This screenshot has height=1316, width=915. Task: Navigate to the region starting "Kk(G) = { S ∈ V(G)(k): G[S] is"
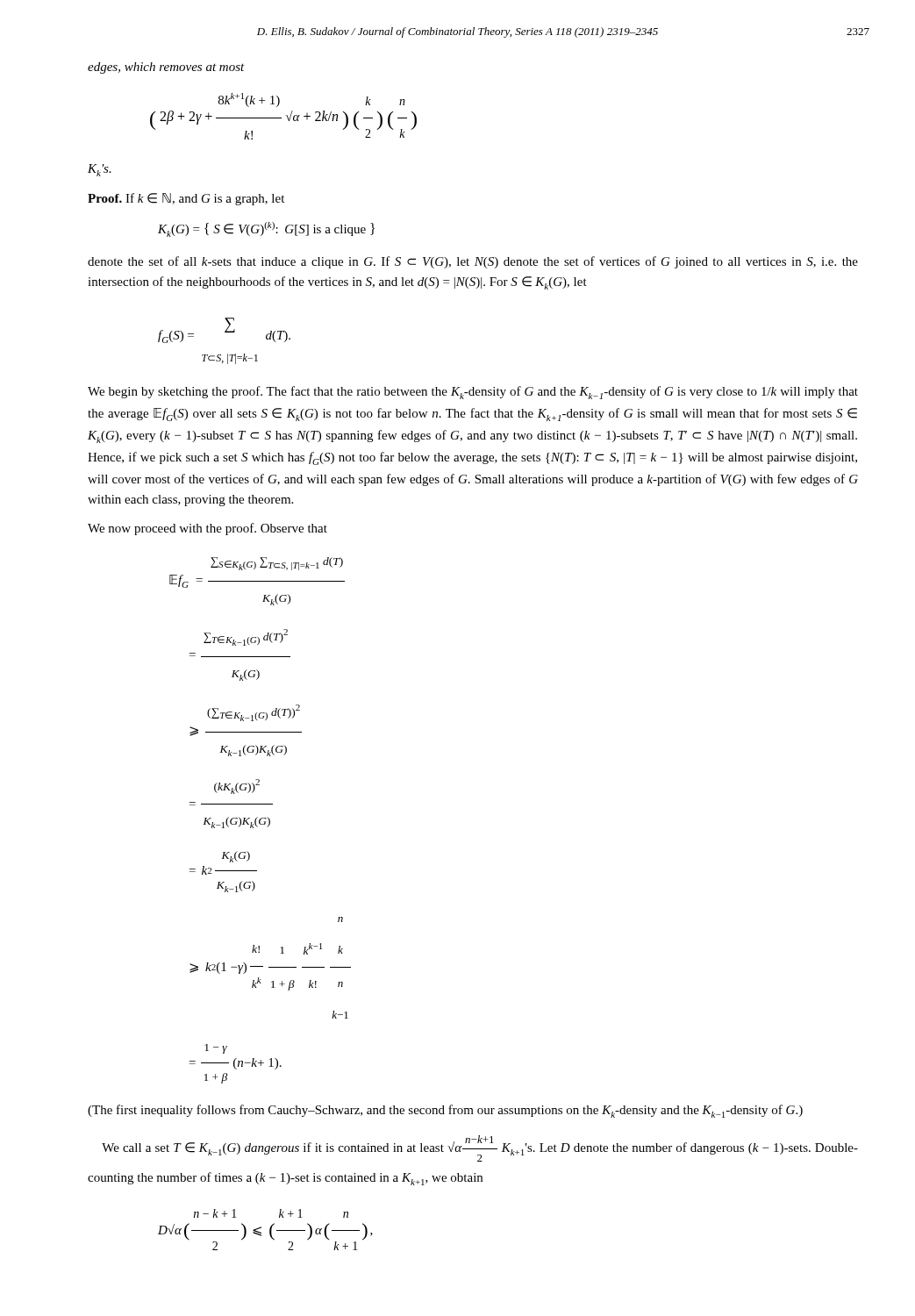(x=267, y=229)
